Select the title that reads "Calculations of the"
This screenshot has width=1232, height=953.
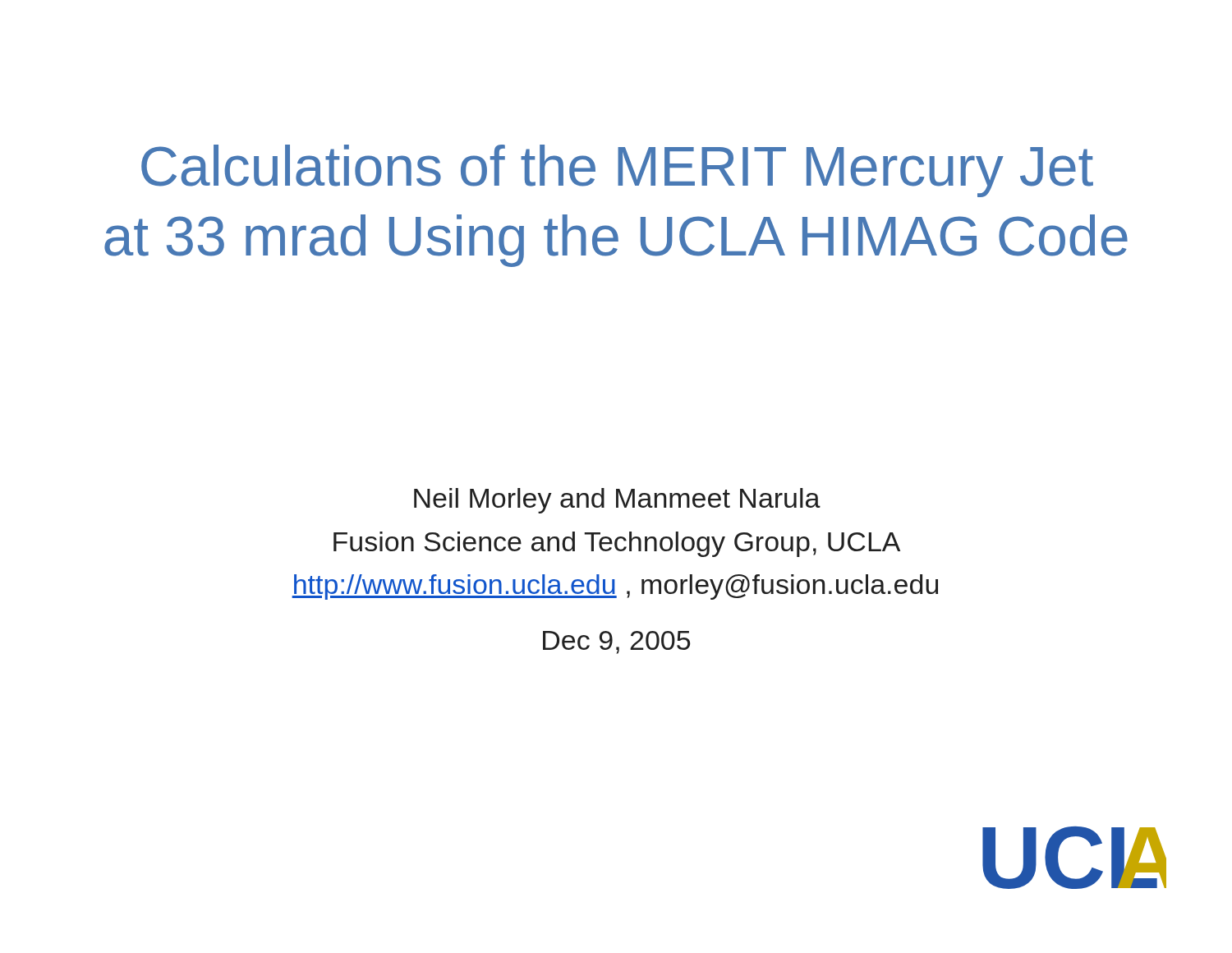pyautogui.click(x=616, y=201)
